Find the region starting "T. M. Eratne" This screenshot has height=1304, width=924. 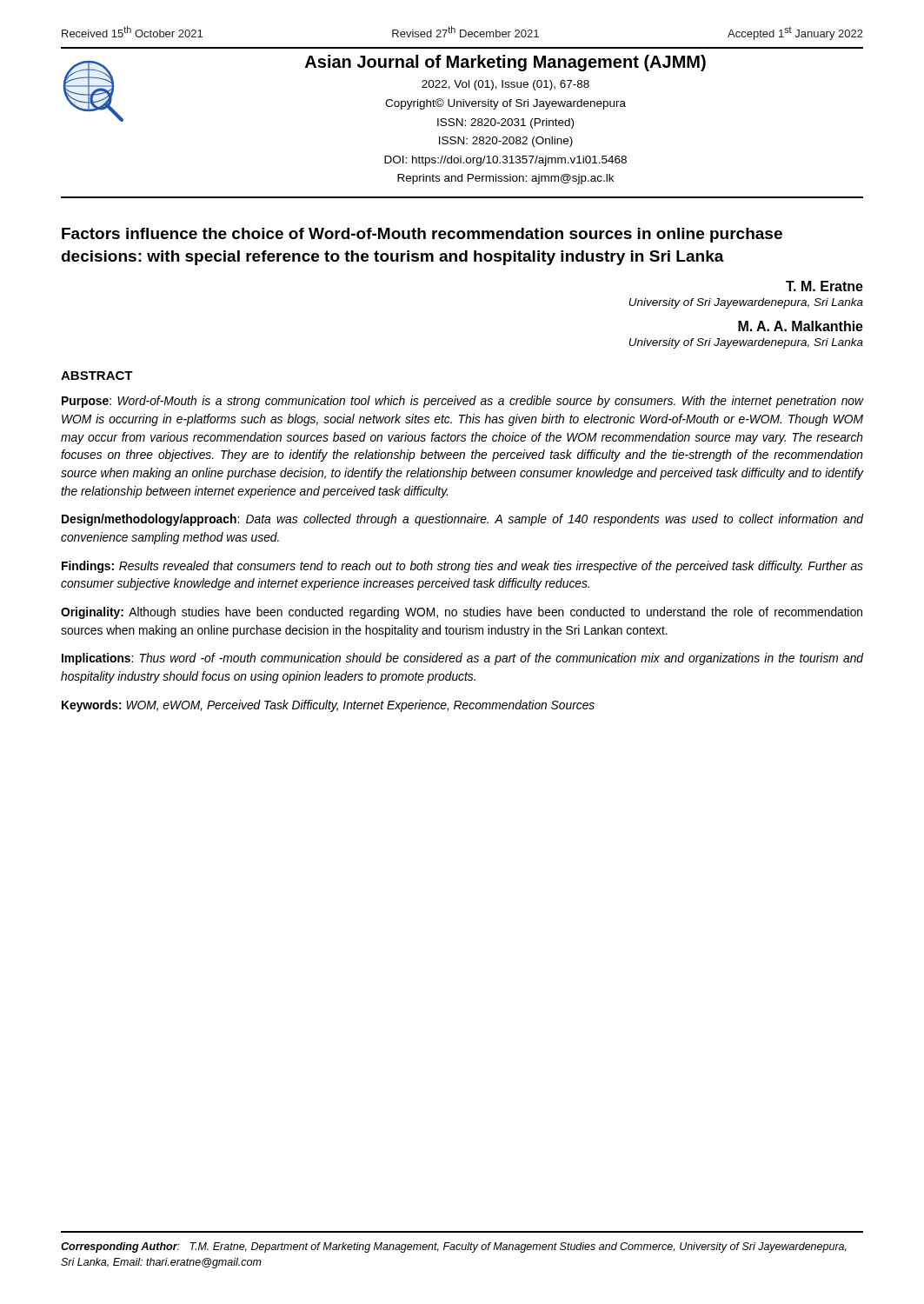pos(824,286)
